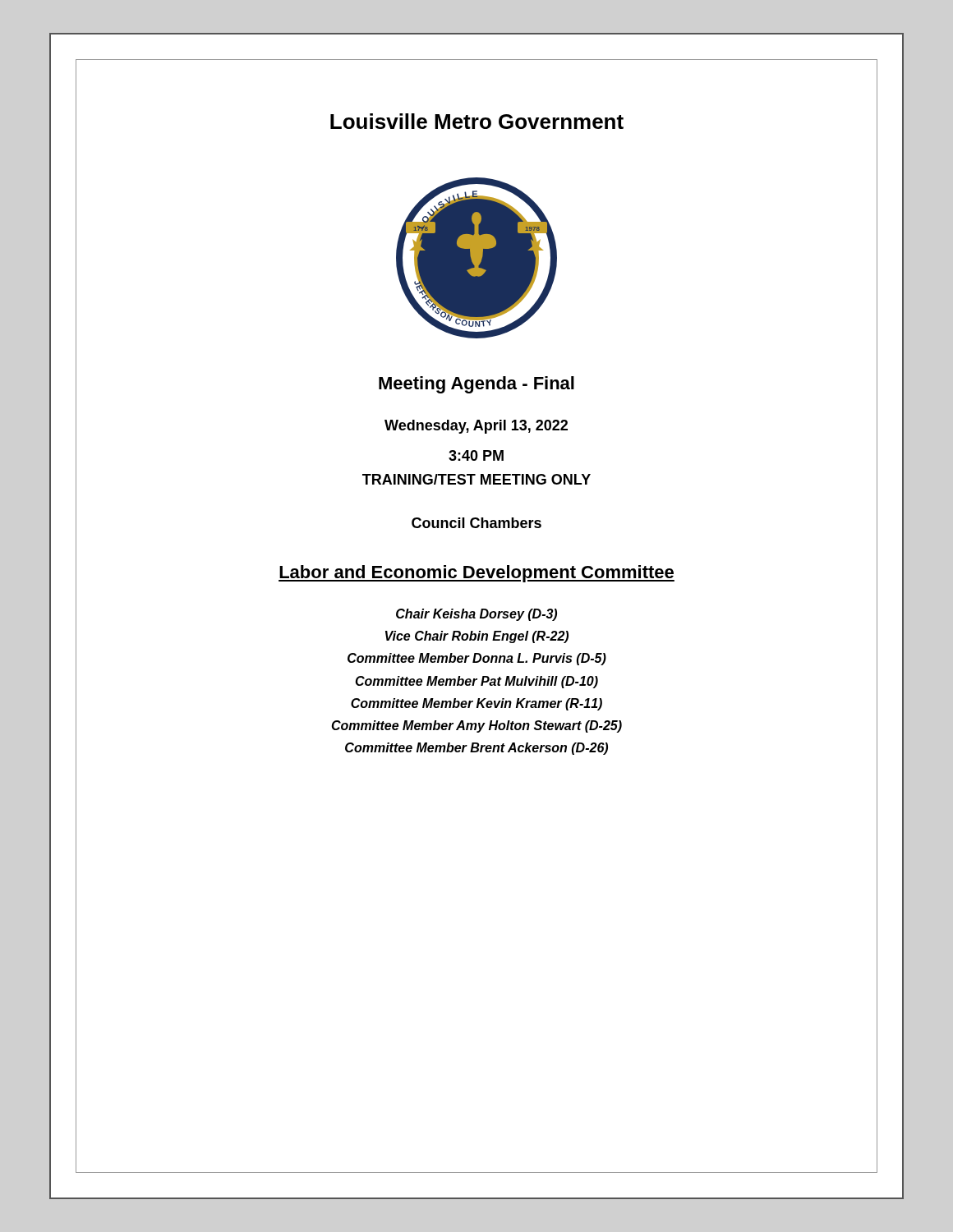953x1232 pixels.
Task: Click on the text that says "TRAINING/TEST MEETING ONLY"
Action: click(476, 480)
